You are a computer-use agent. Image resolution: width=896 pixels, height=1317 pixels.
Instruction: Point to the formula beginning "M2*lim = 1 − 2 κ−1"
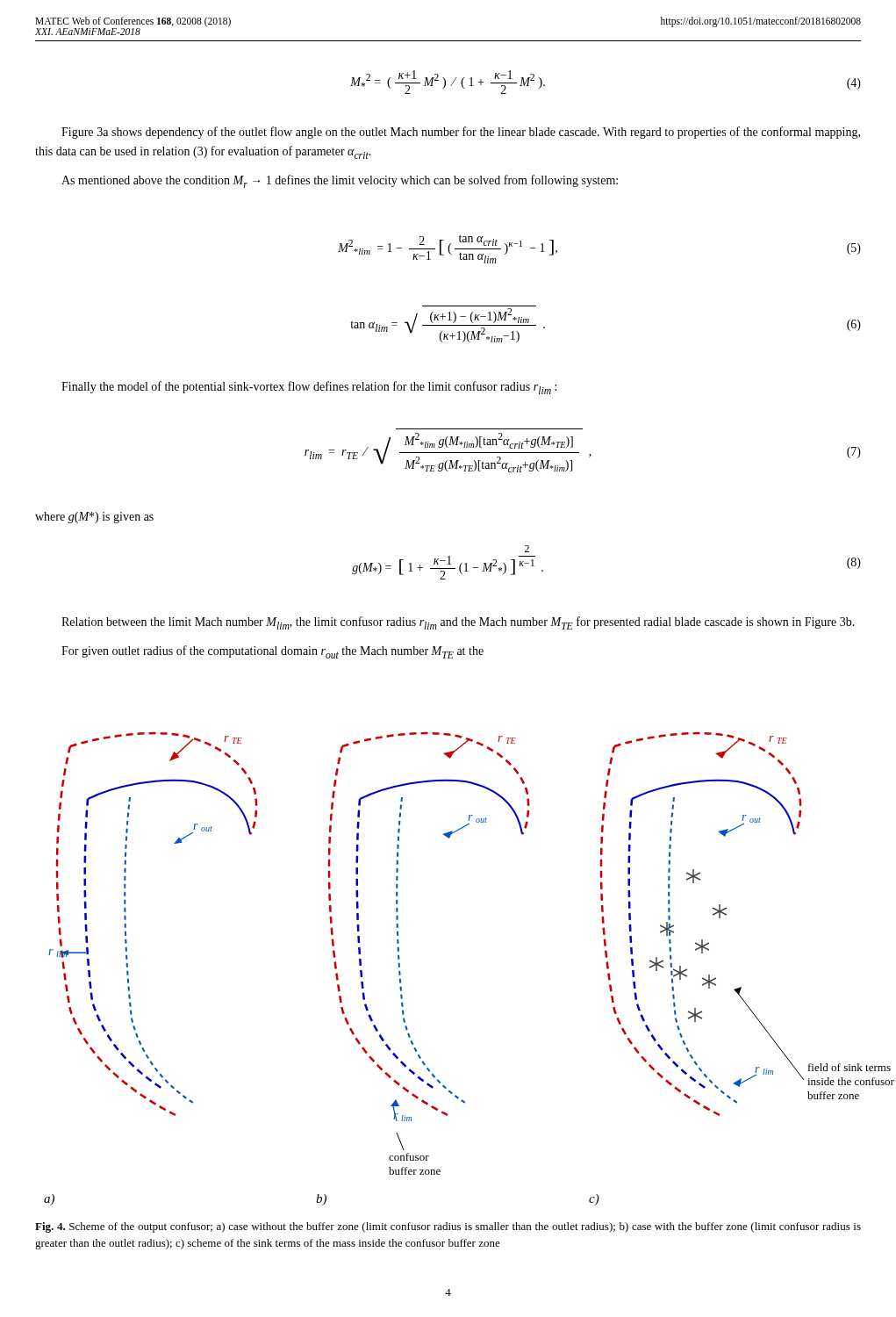tap(441, 249)
